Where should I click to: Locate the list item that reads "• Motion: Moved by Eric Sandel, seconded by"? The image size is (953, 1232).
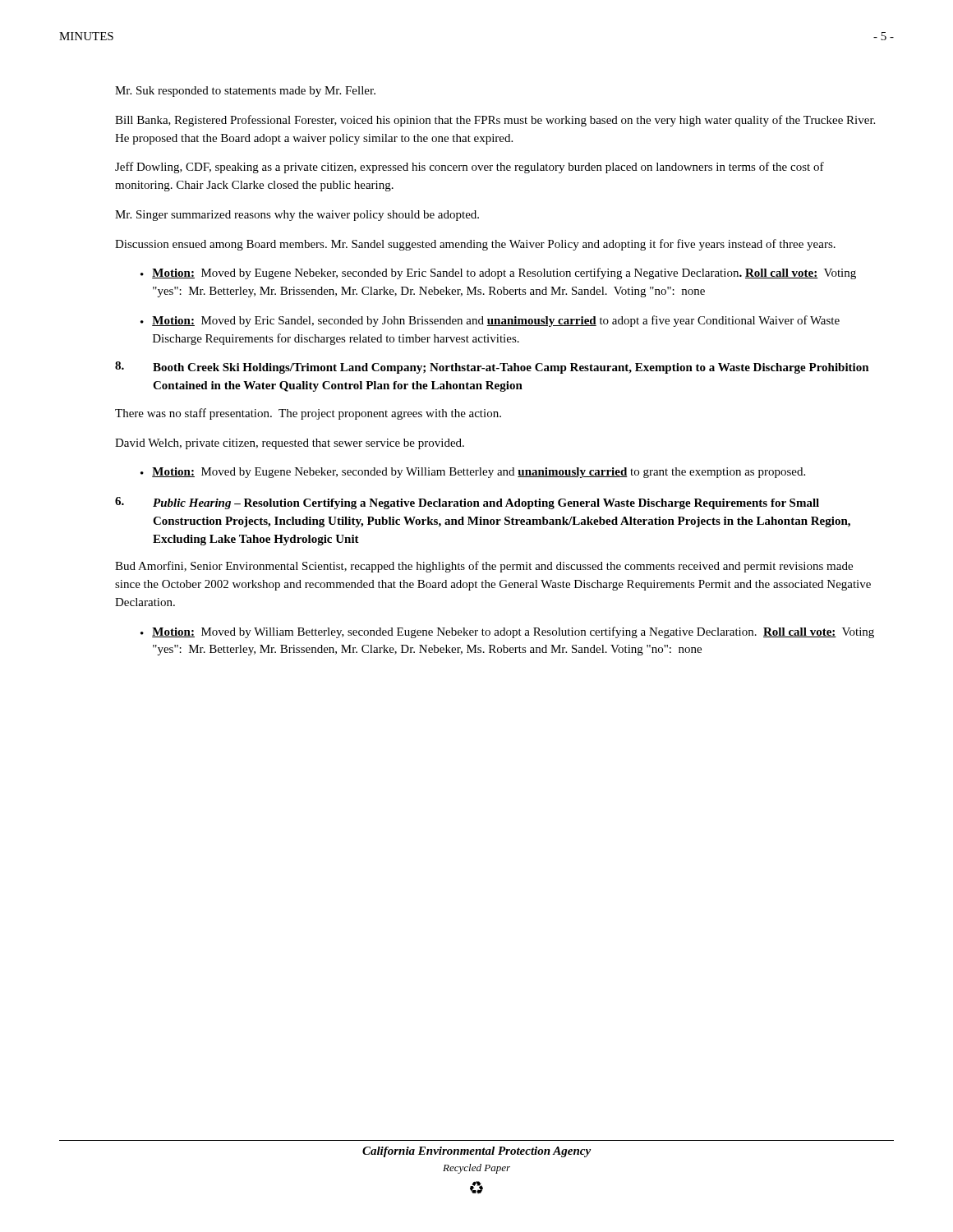509,330
